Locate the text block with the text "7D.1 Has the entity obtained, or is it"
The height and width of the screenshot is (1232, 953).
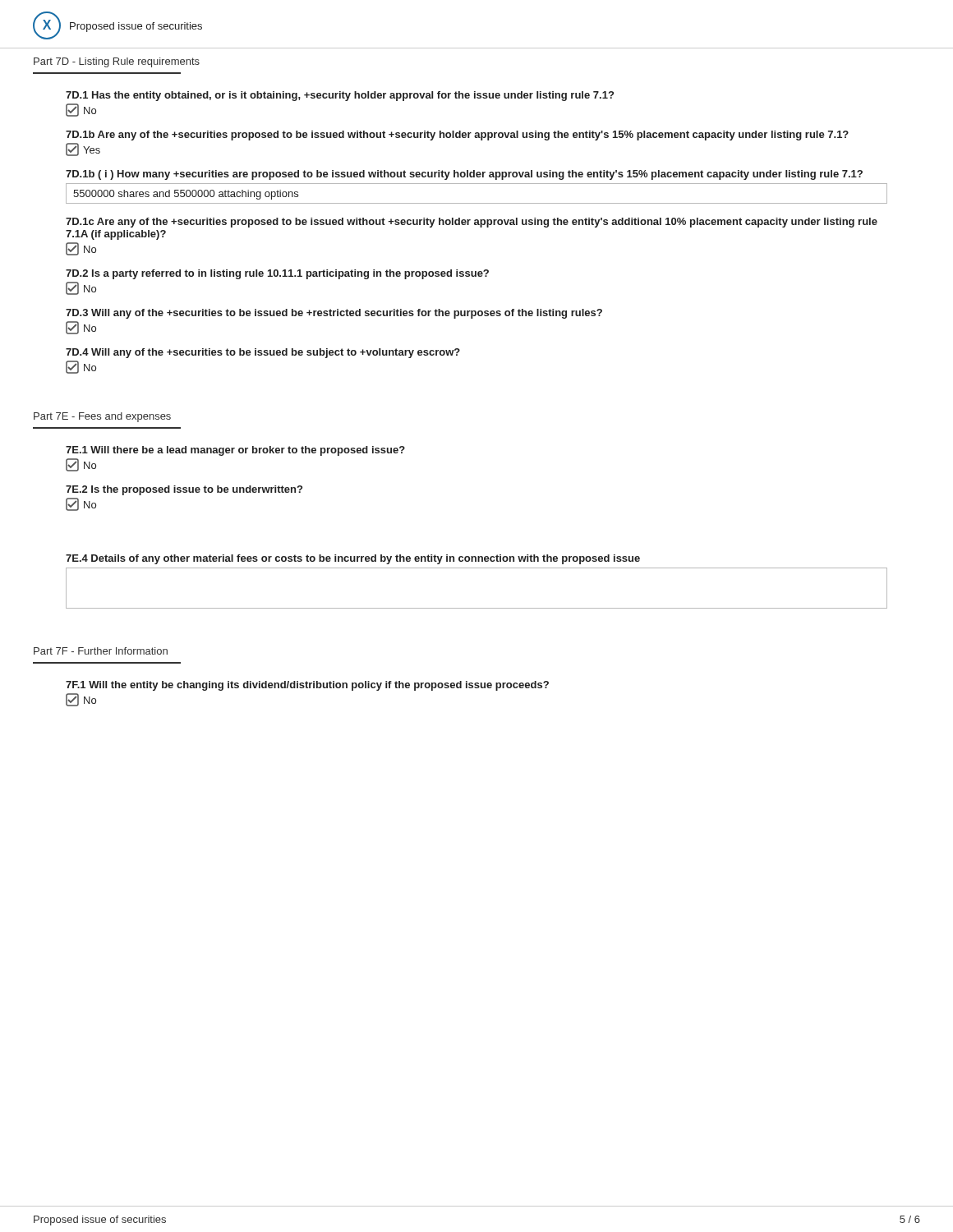(x=476, y=103)
